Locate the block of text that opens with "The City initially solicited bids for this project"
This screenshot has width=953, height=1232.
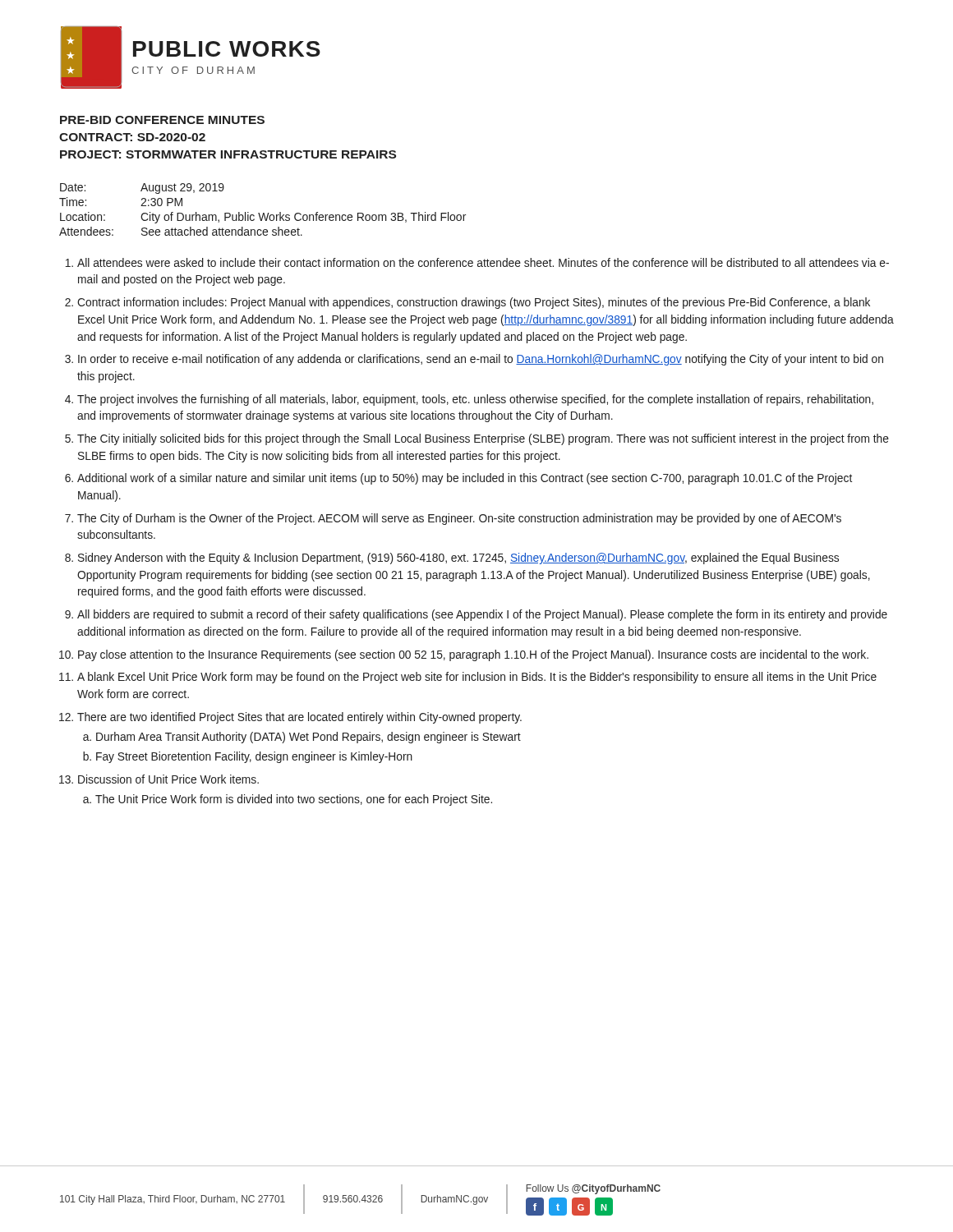[x=483, y=447]
